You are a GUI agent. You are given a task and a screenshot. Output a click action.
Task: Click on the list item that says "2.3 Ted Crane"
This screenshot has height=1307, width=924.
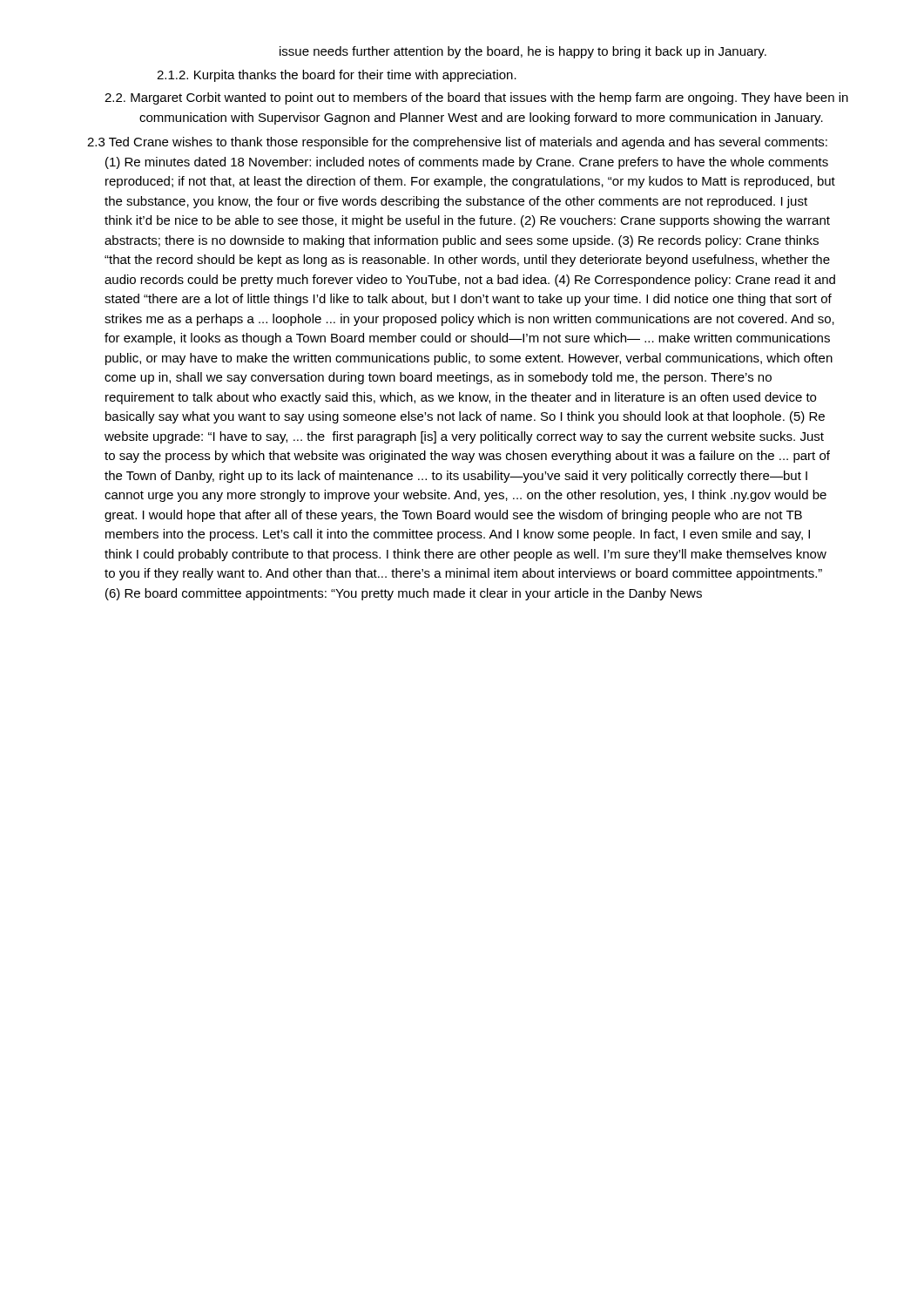462,367
